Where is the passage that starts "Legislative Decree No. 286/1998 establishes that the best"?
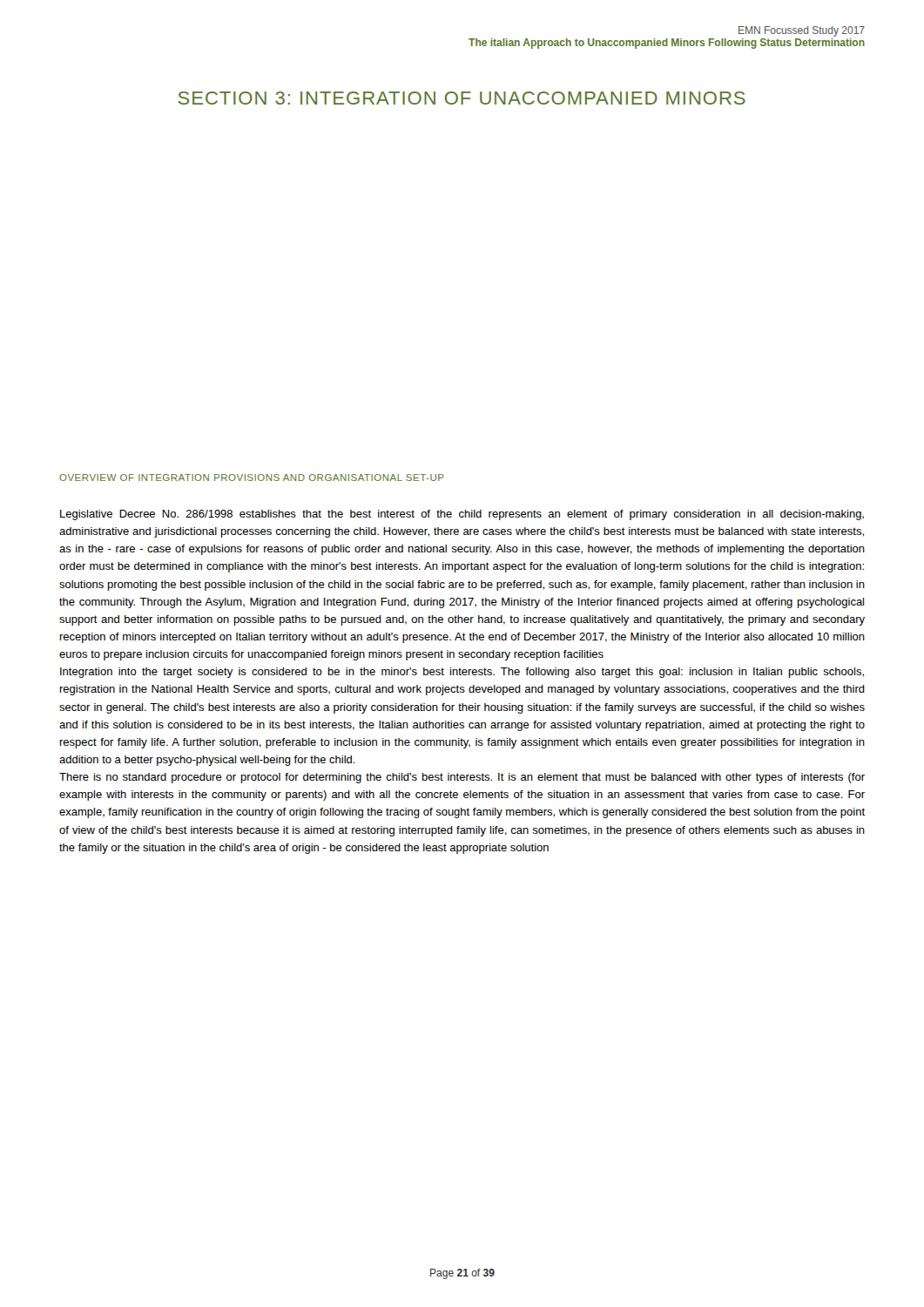 462,681
